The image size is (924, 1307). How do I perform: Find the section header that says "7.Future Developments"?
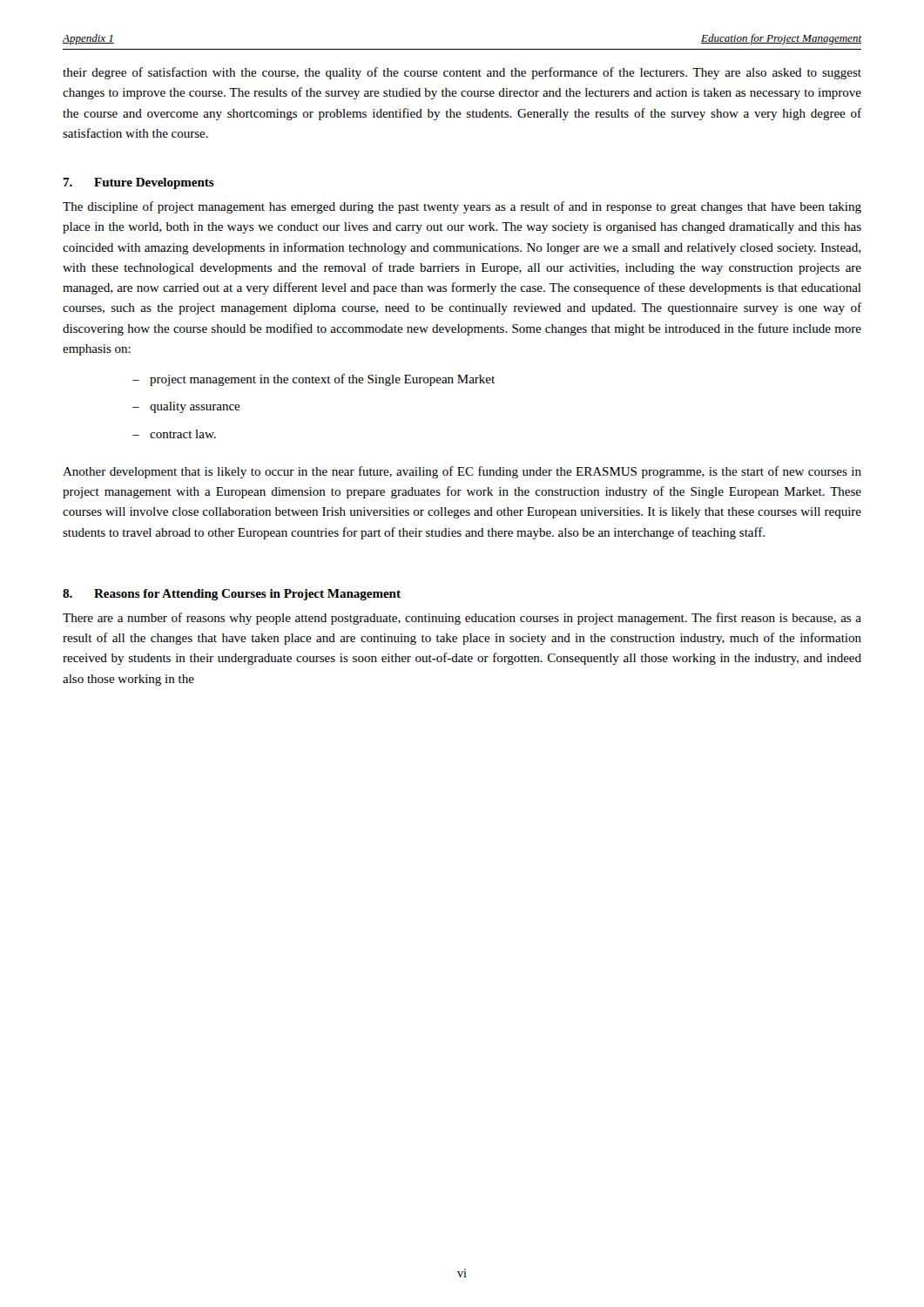pyautogui.click(x=138, y=183)
